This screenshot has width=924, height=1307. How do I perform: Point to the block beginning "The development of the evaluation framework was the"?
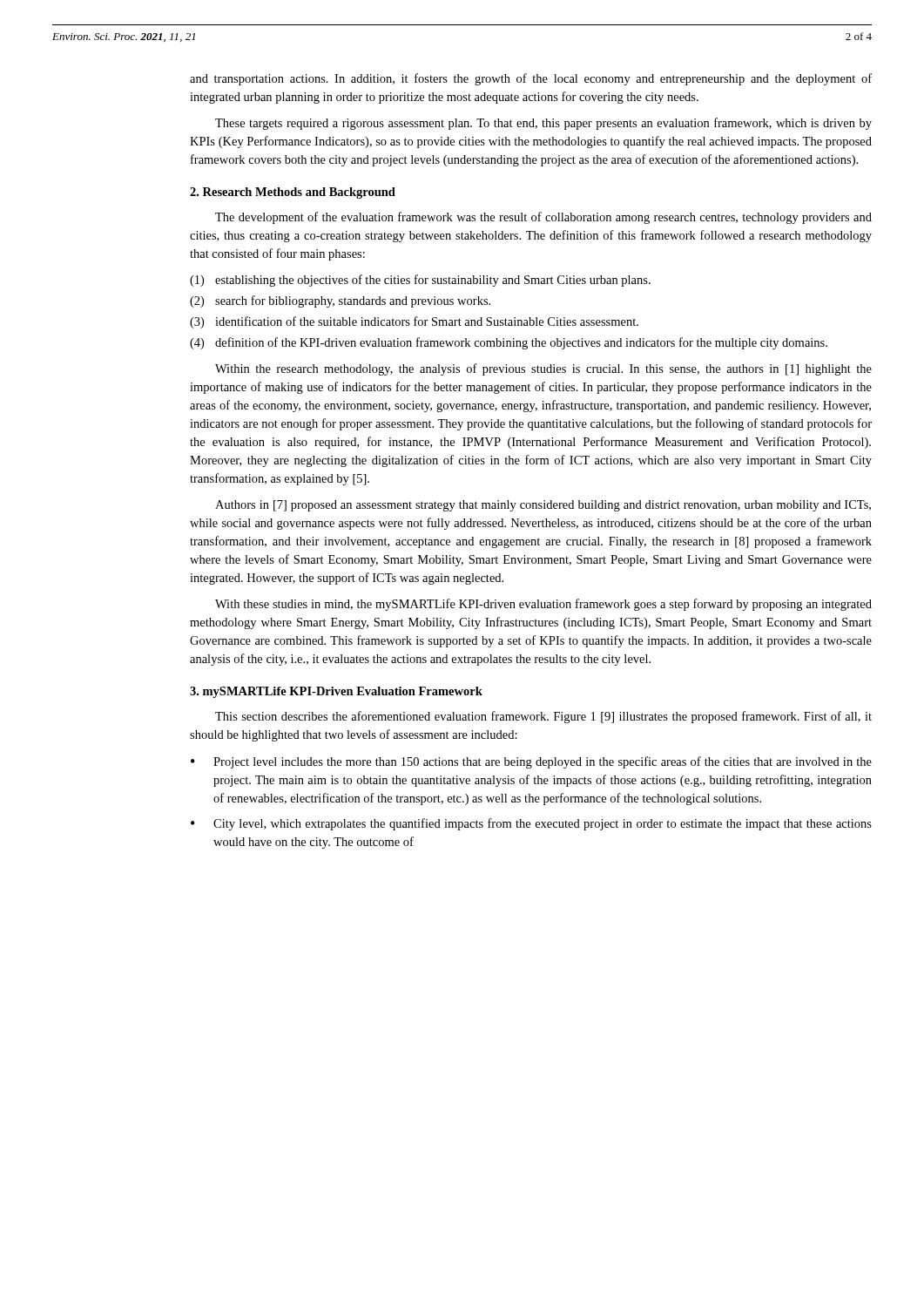531,236
